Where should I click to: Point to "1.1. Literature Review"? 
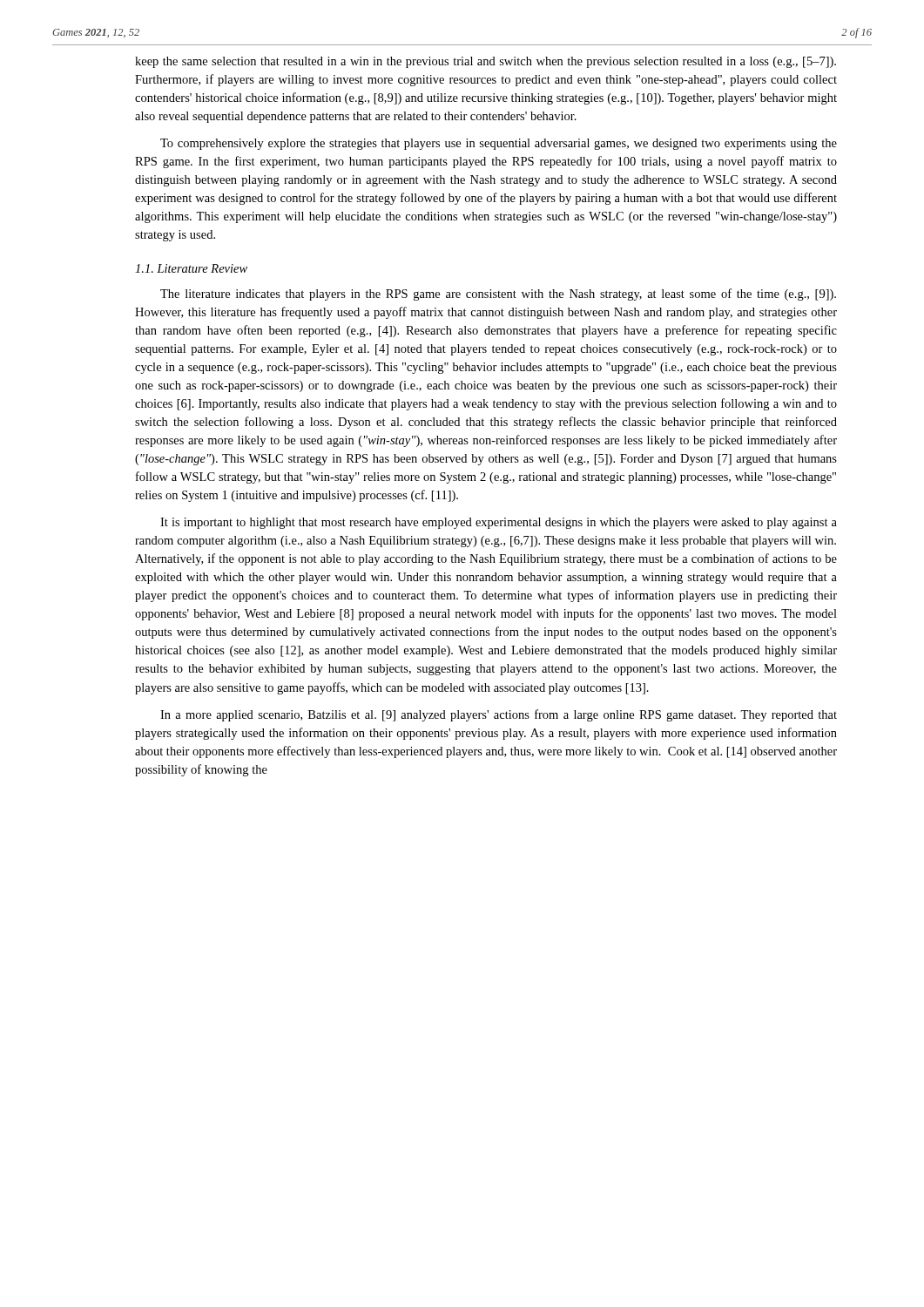coord(191,268)
